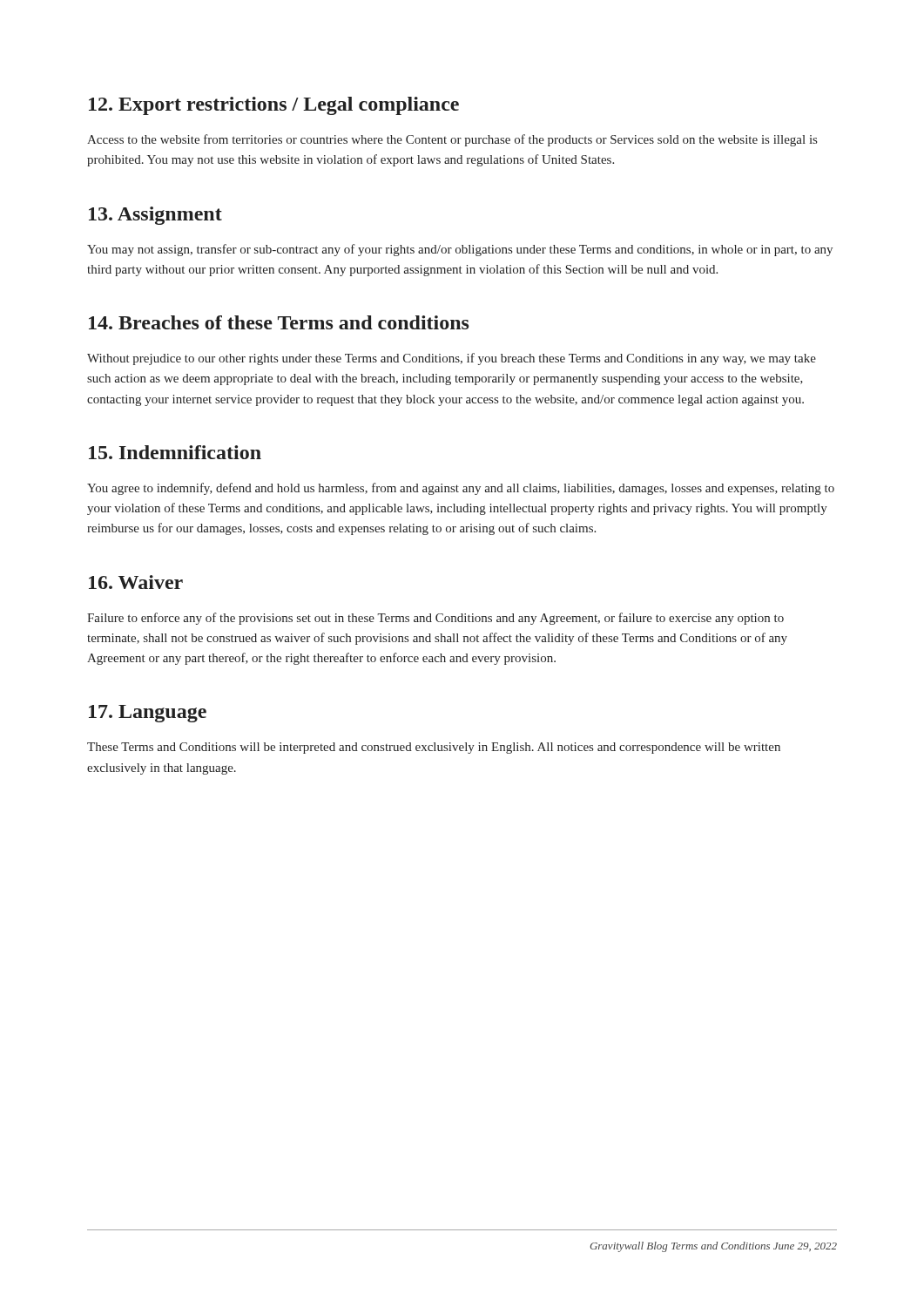The width and height of the screenshot is (924, 1307).
Task: Find the element starting "16. Waiver"
Action: click(135, 582)
